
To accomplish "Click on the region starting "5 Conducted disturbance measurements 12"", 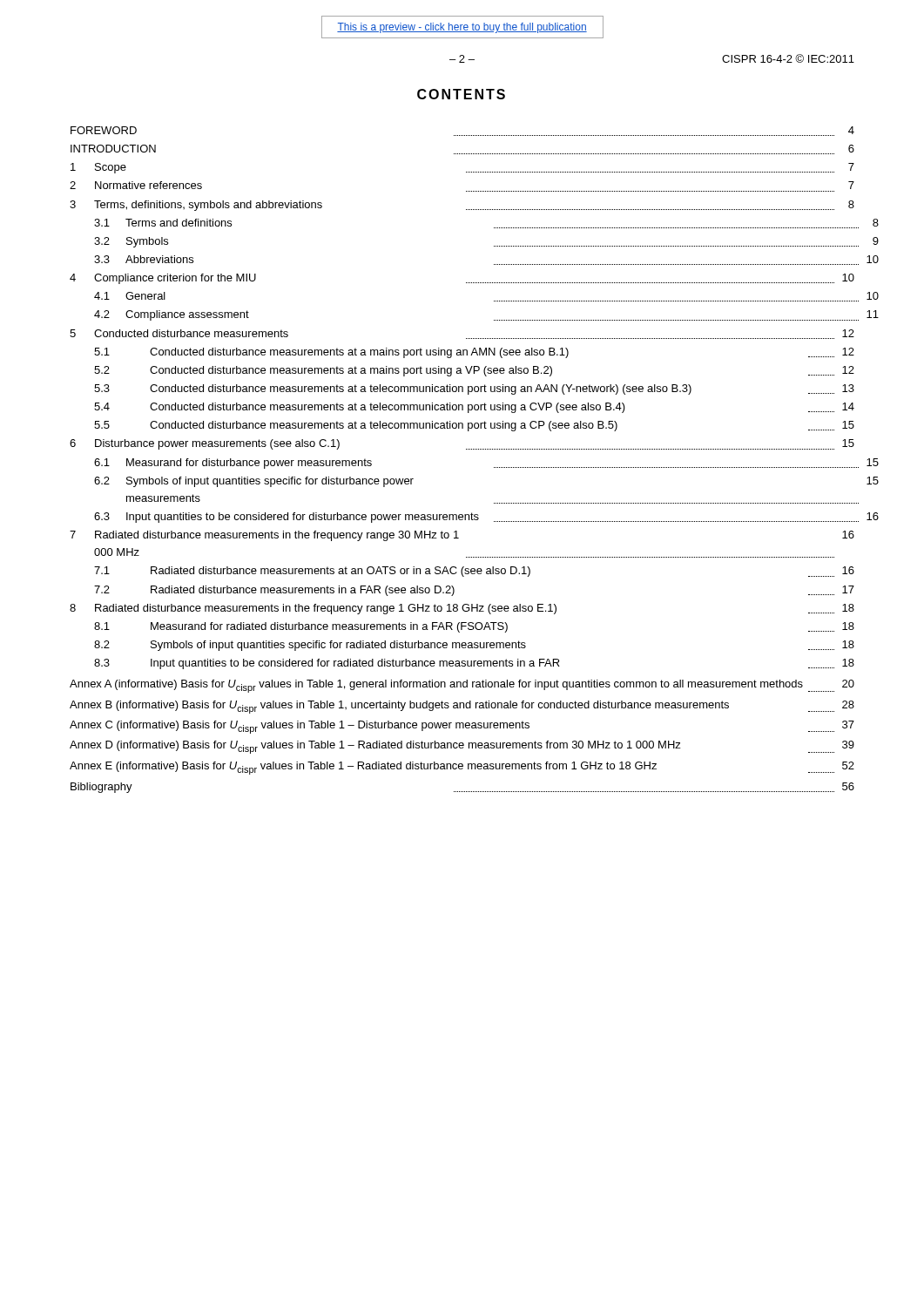I will pyautogui.click(x=462, y=333).
